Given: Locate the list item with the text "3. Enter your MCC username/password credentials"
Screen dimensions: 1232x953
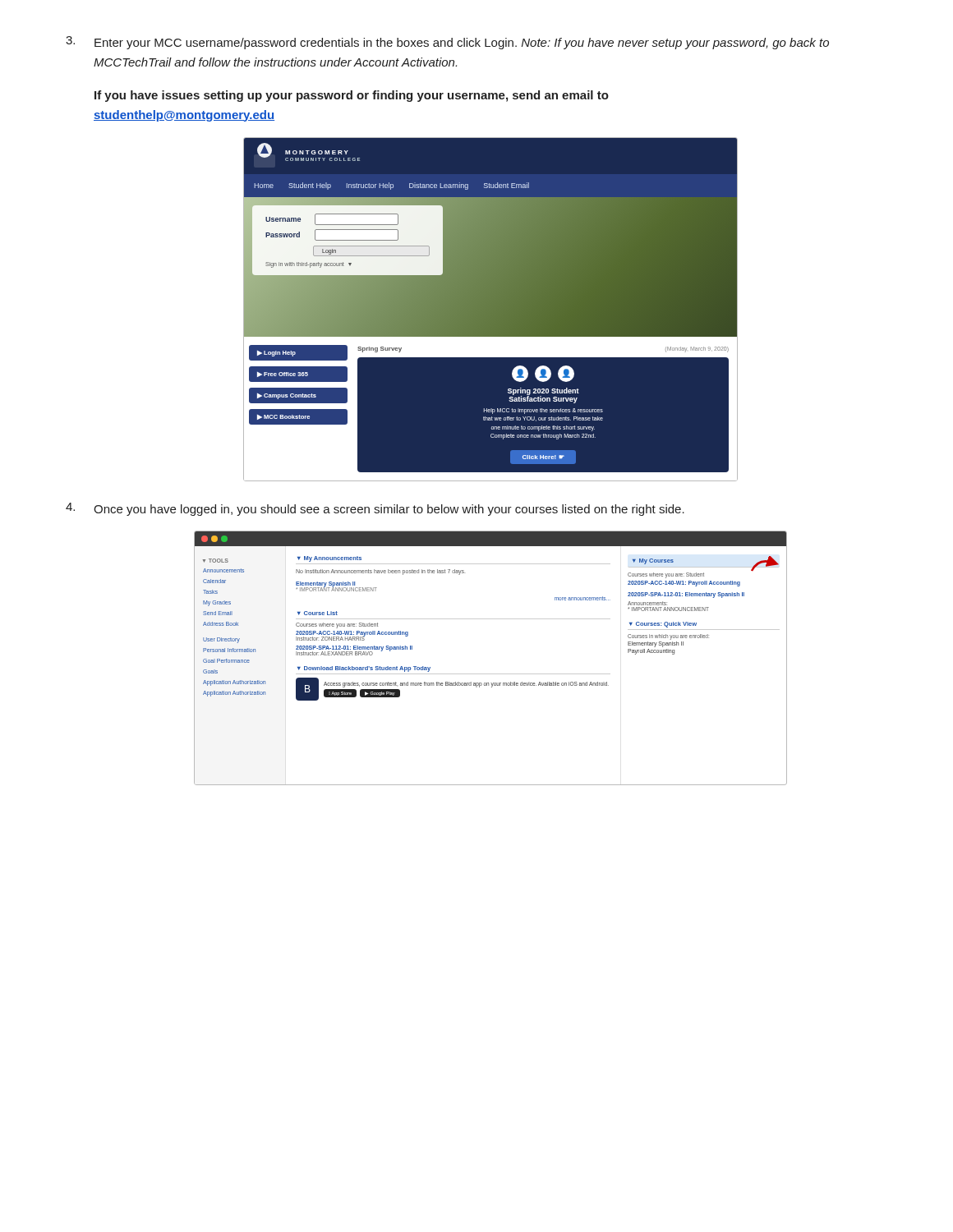Looking at the screenshot, I should 476,53.
